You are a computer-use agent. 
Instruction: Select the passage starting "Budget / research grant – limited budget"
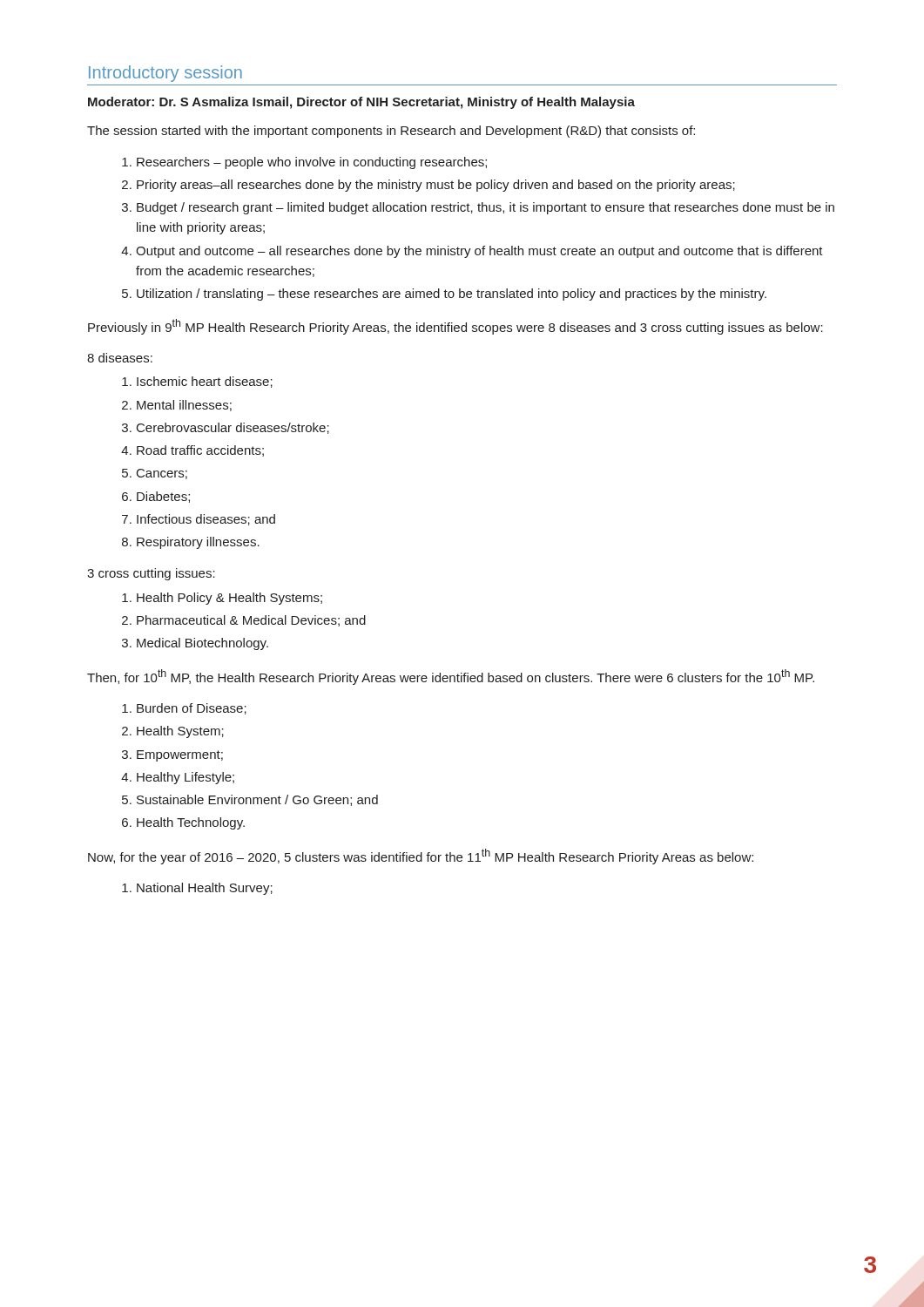(x=485, y=217)
